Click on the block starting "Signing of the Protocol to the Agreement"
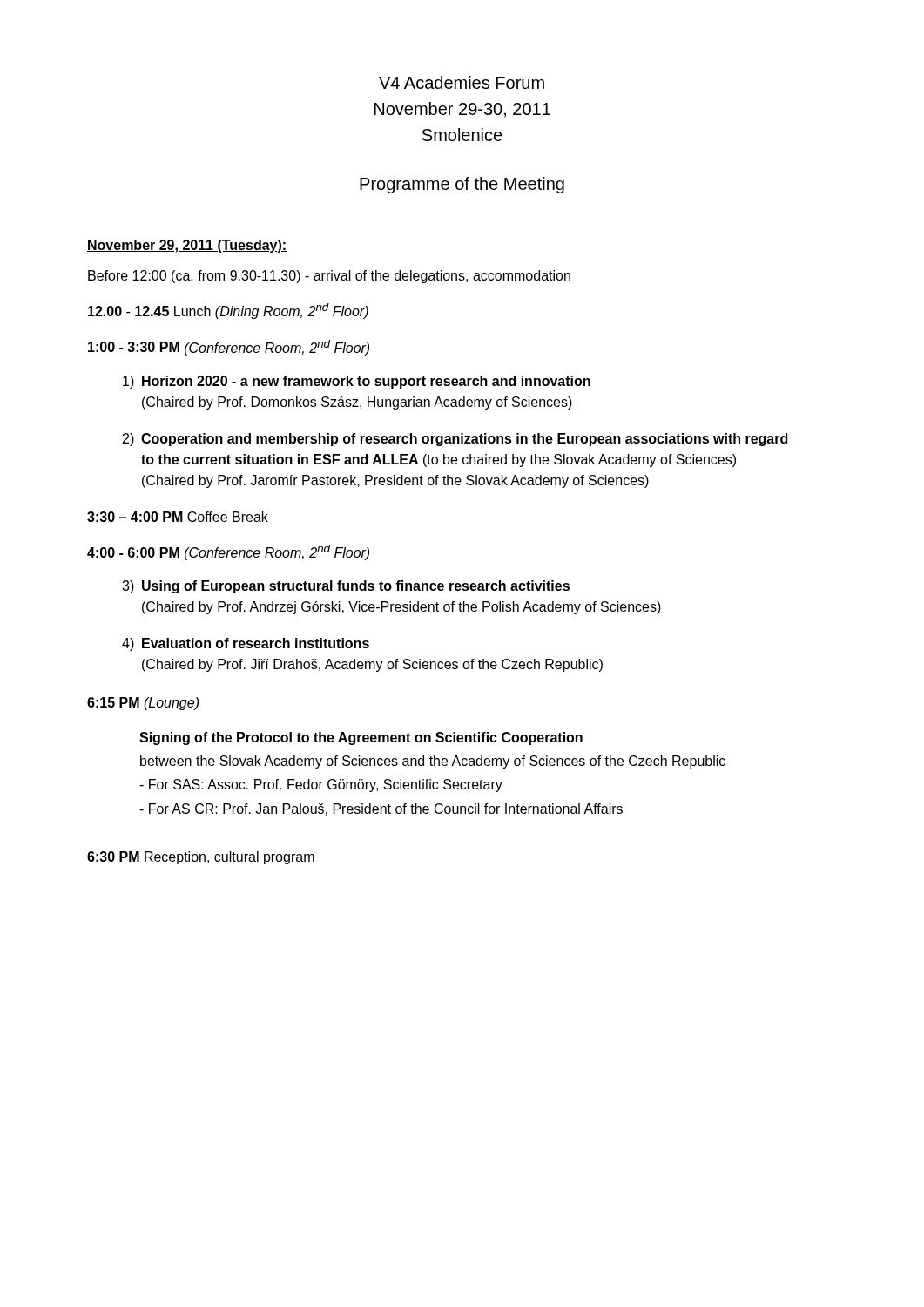The image size is (924, 1307). point(433,773)
